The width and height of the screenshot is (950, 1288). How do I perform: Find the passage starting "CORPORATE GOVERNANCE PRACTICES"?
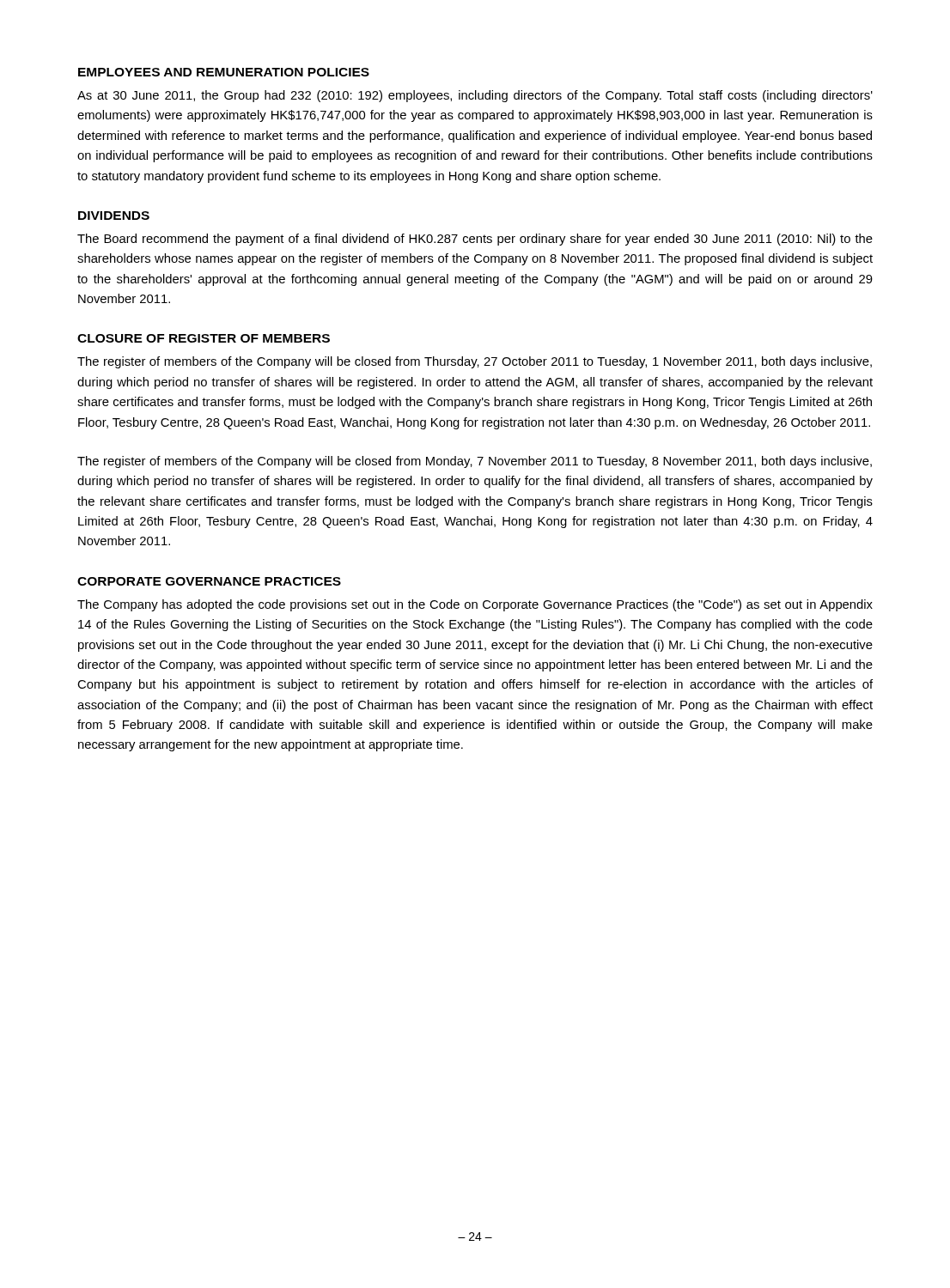click(x=209, y=581)
